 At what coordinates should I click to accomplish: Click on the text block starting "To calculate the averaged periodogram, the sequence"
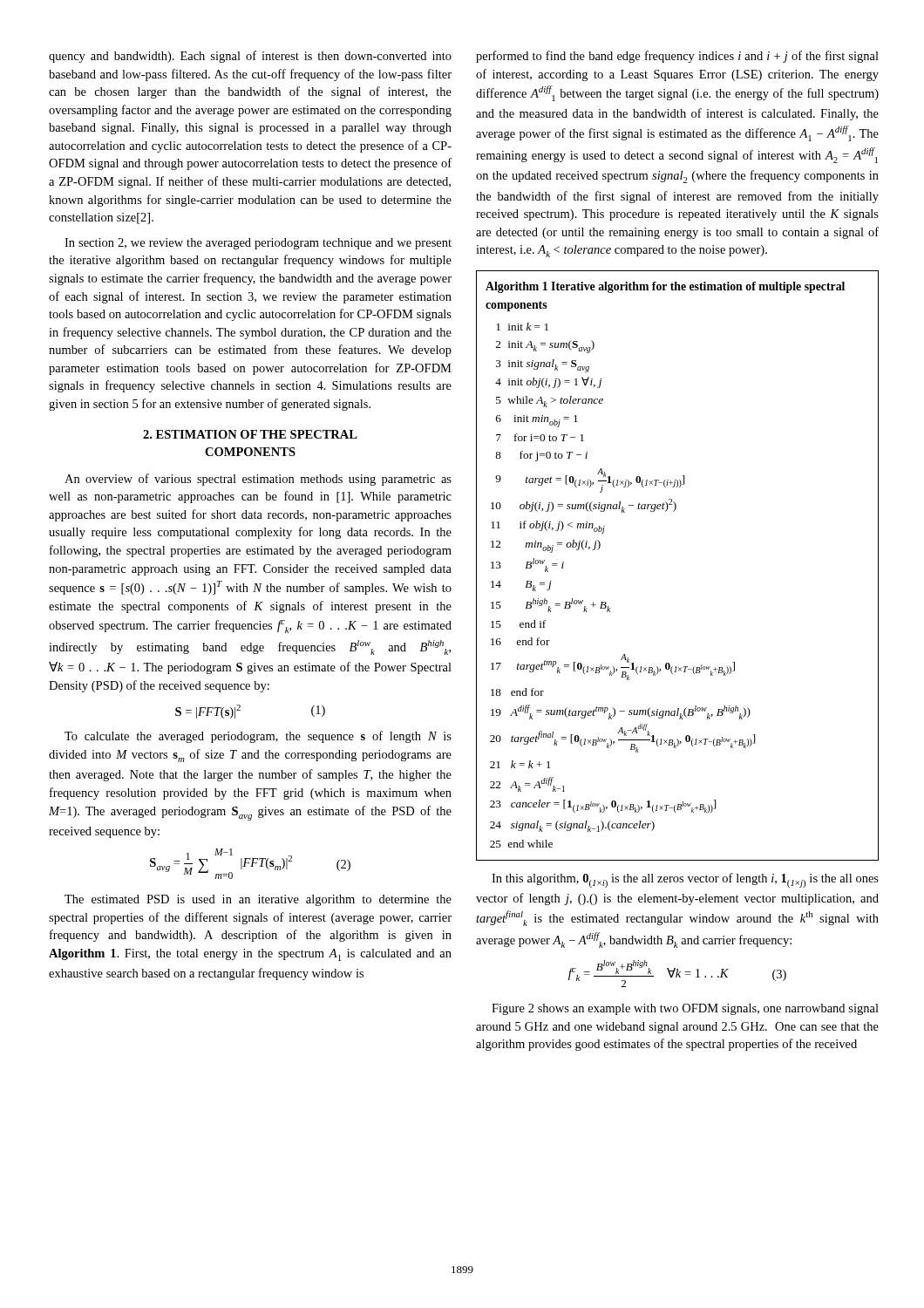(x=250, y=784)
